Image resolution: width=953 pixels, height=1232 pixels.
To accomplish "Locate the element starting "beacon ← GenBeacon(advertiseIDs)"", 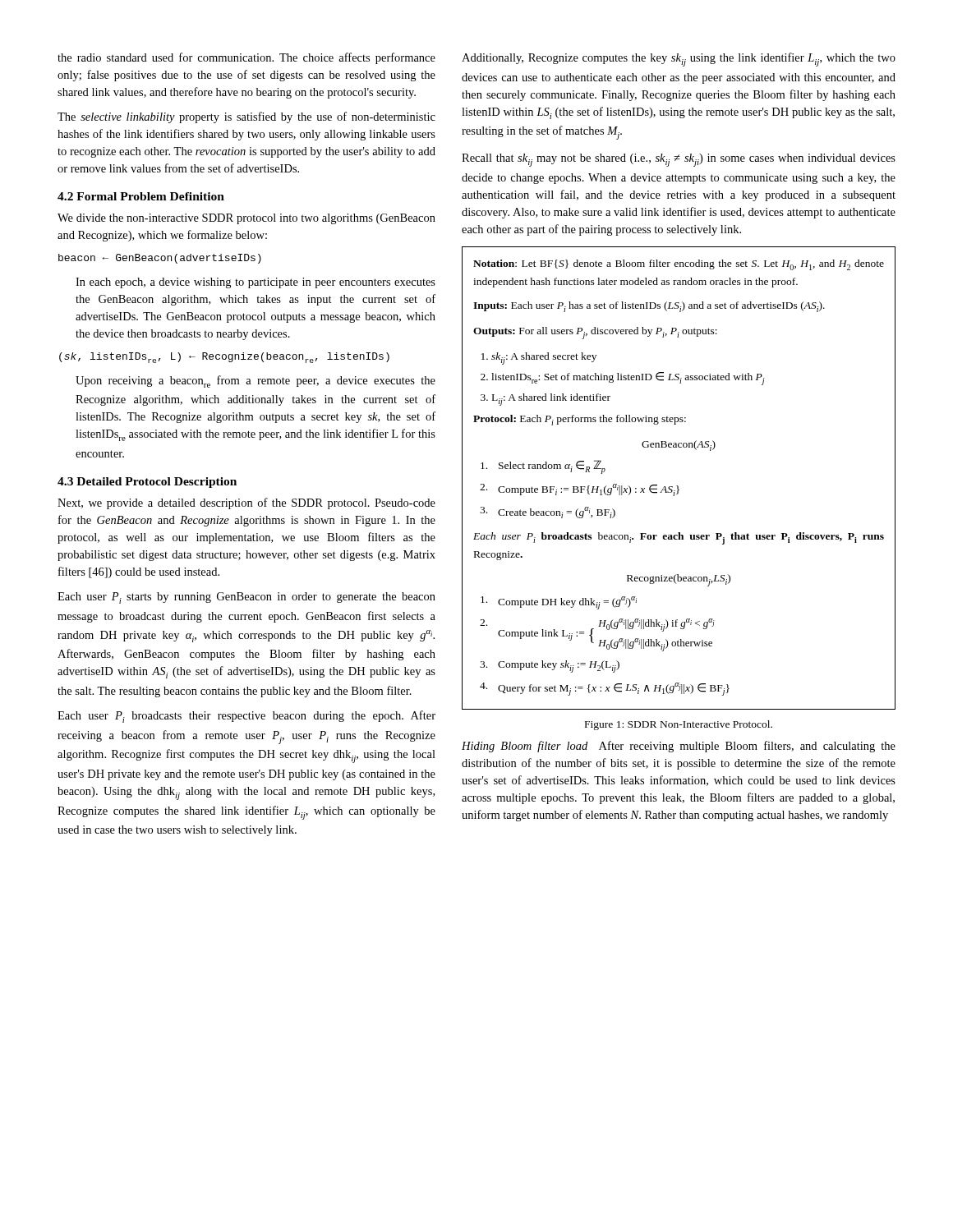I will pyautogui.click(x=246, y=259).
